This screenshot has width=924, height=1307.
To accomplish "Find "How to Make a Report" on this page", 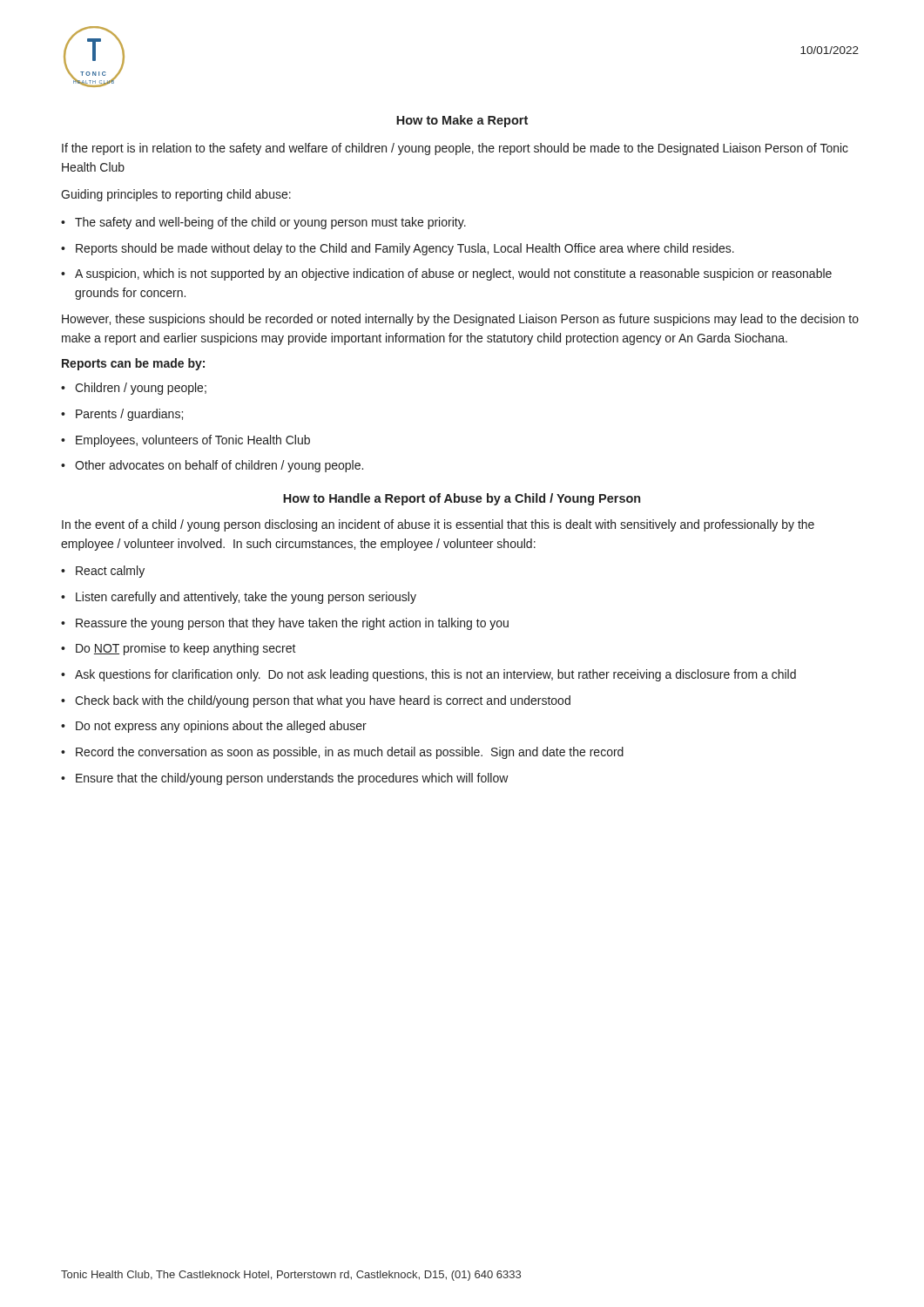I will click(x=462, y=120).
